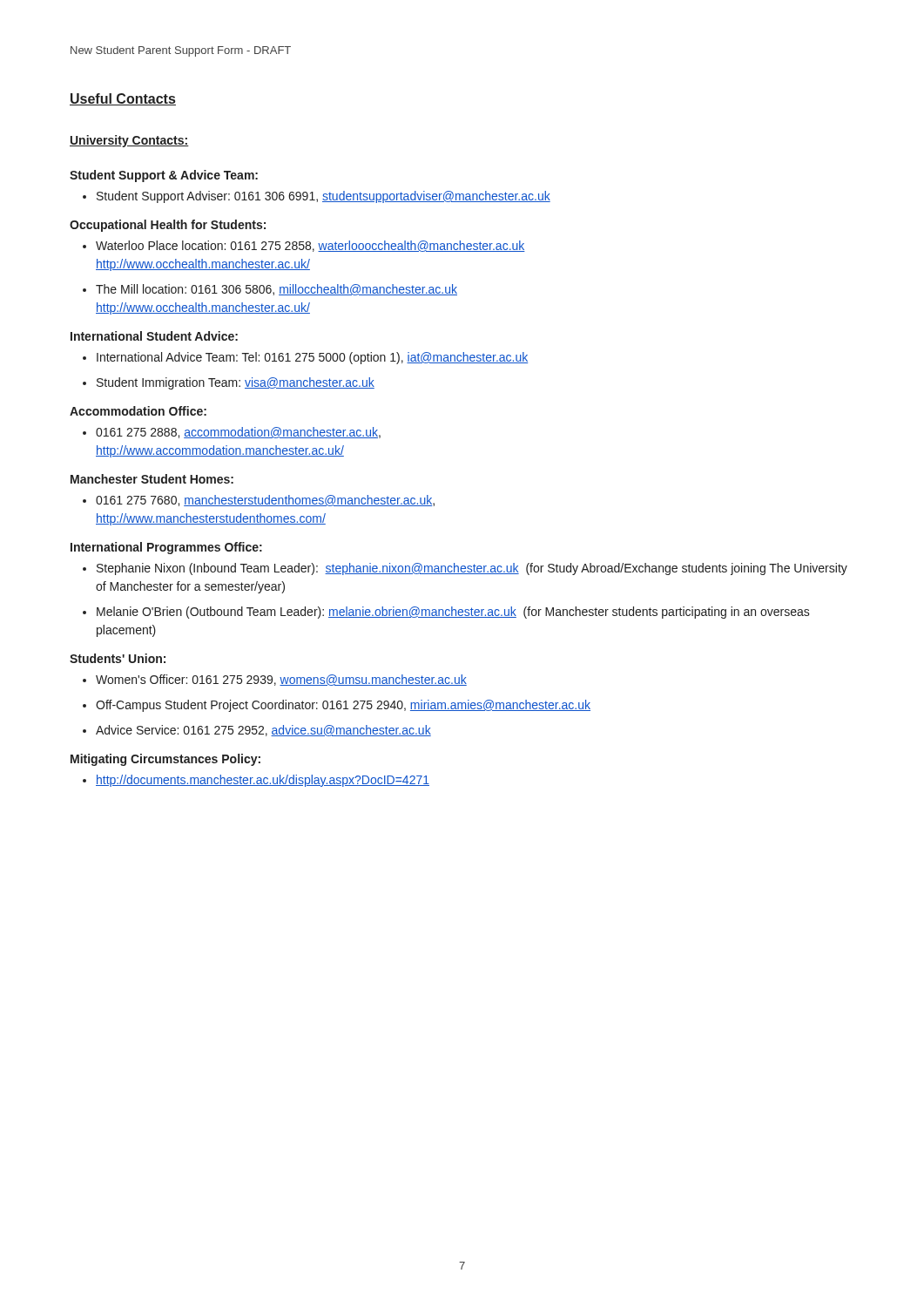Find the list item containing "Melanie O'Brien (Outbound Team"
The width and height of the screenshot is (924, 1307).
tap(462, 621)
